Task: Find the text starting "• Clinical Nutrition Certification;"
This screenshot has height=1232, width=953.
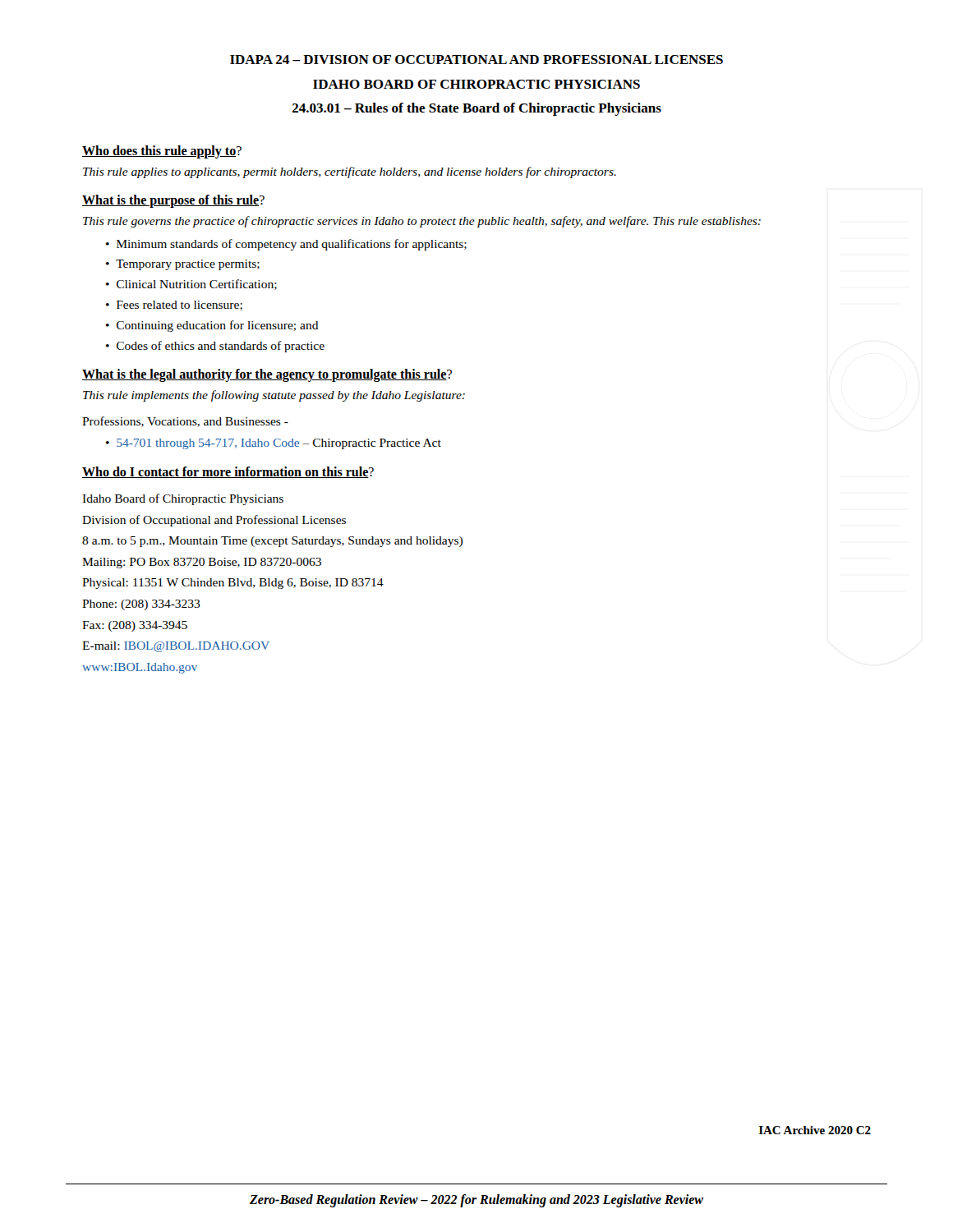Action: 191,284
